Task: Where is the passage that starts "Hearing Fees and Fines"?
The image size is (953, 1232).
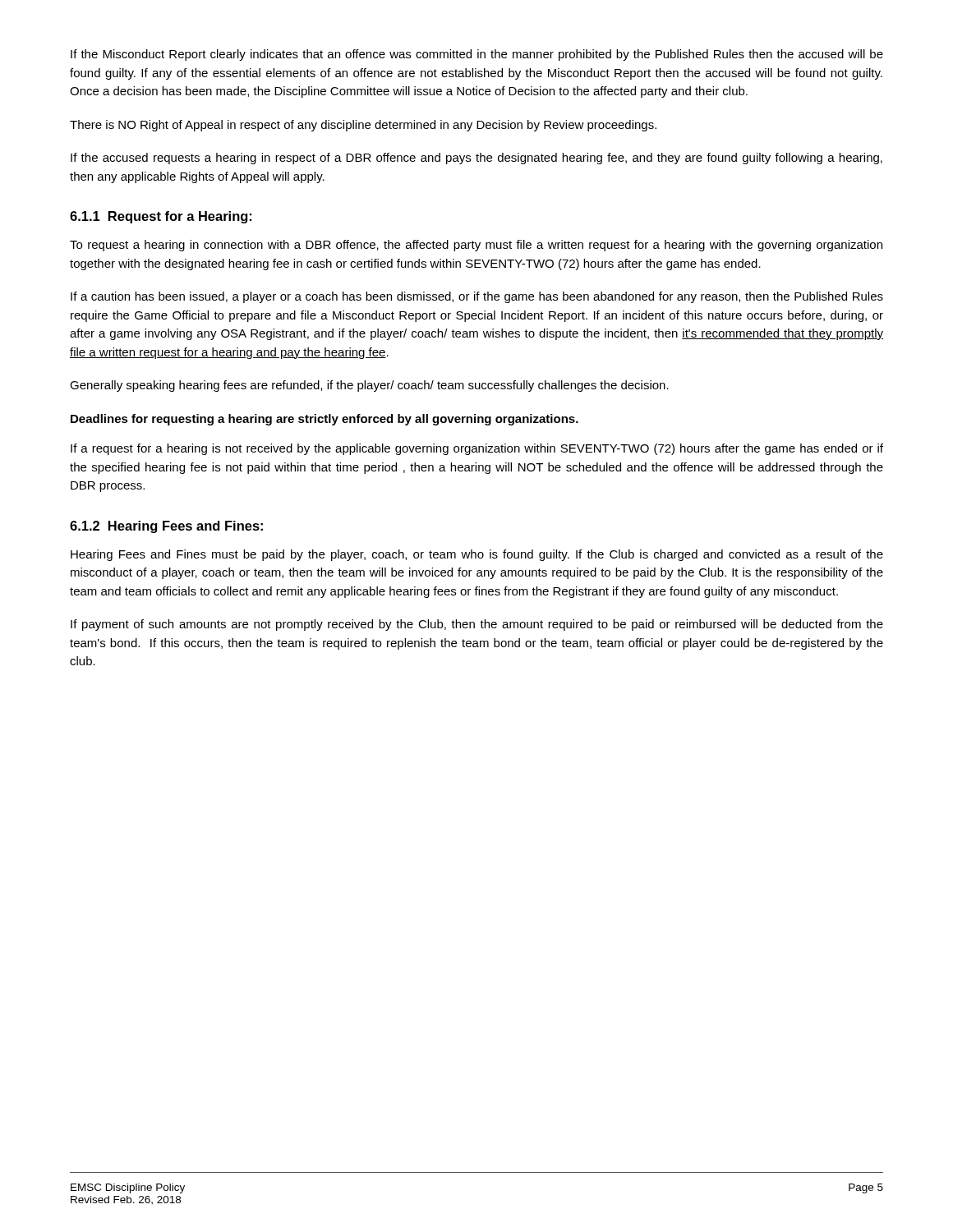Action: click(x=476, y=572)
